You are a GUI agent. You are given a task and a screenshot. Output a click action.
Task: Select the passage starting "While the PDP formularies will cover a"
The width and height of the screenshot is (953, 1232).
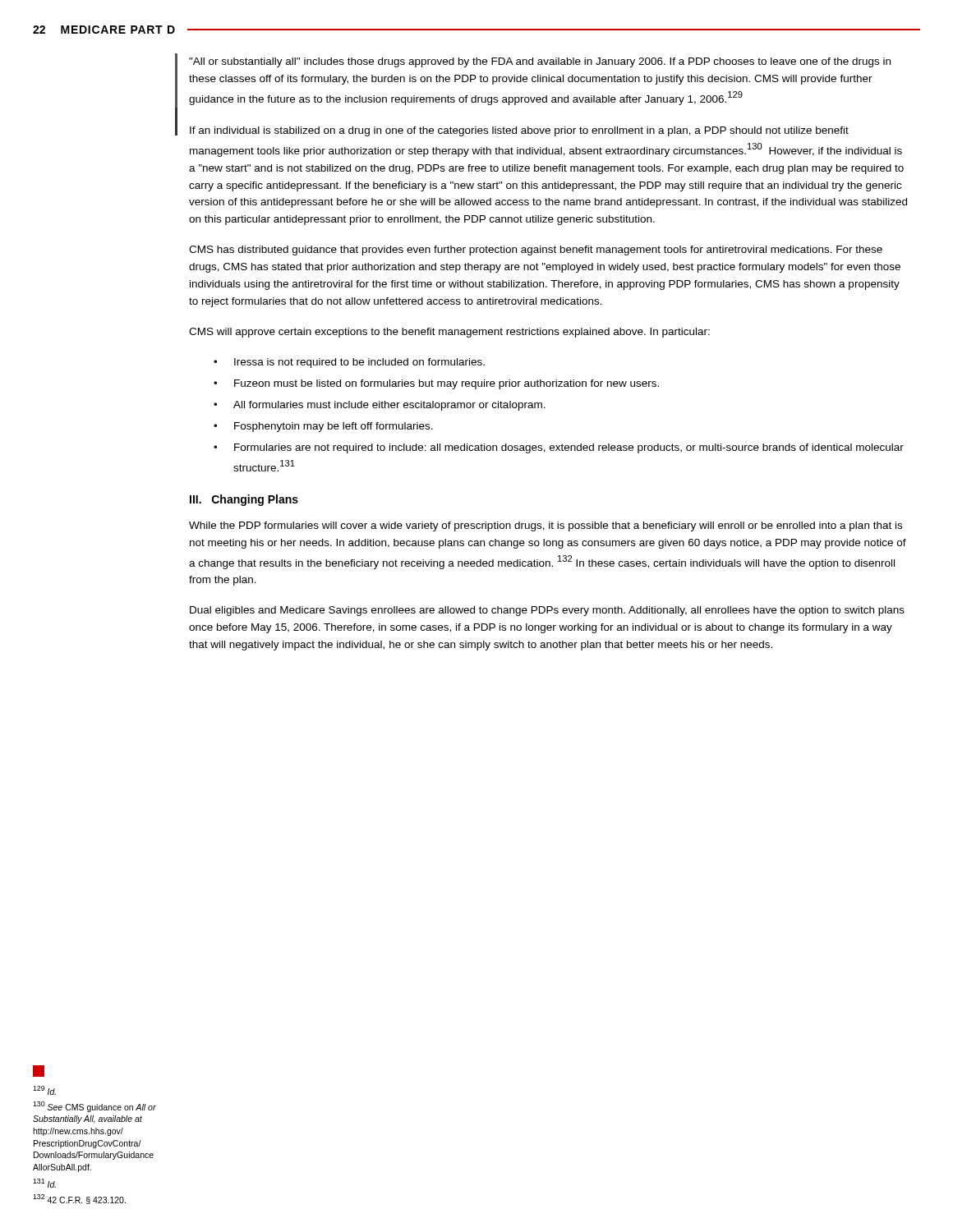pos(547,552)
